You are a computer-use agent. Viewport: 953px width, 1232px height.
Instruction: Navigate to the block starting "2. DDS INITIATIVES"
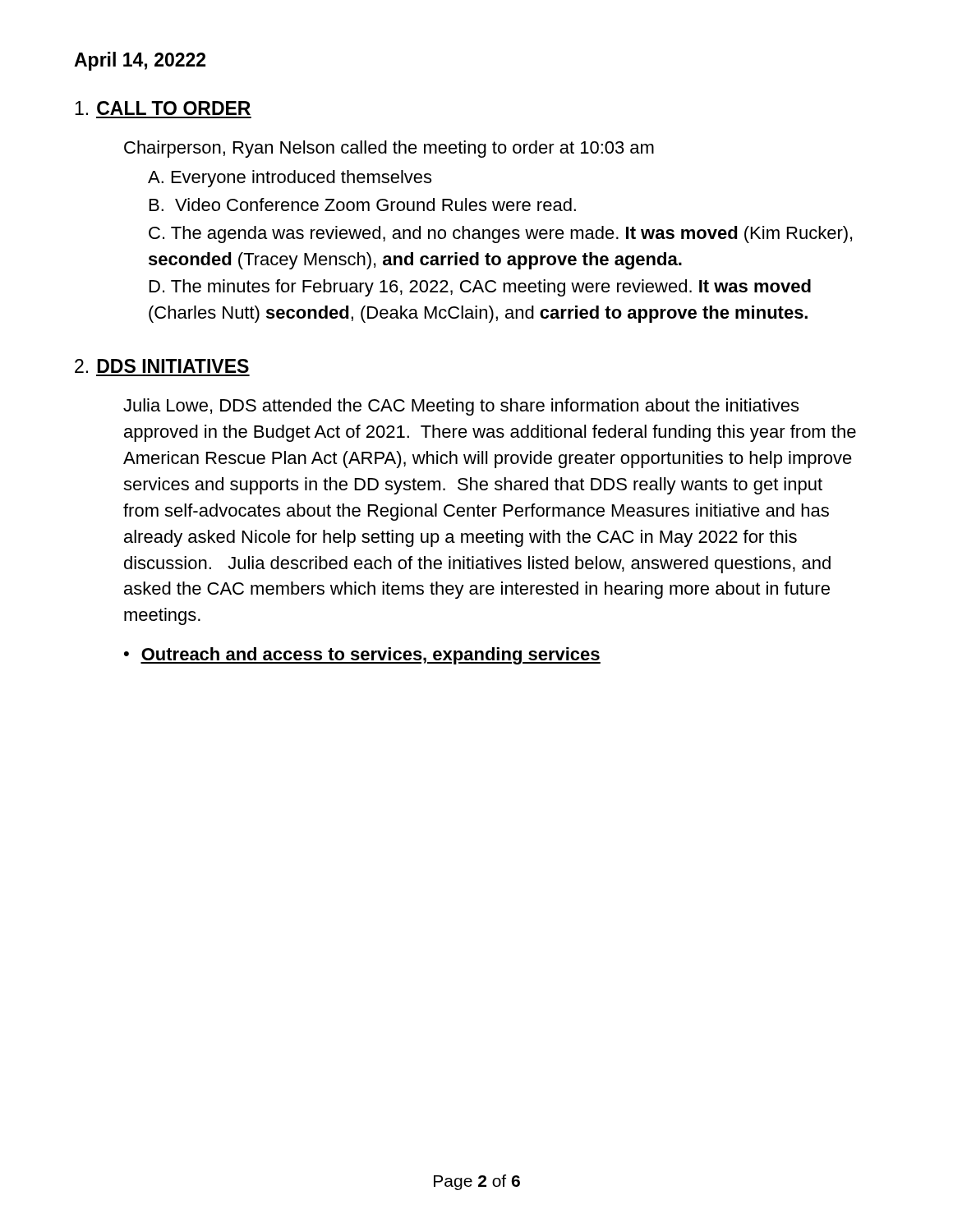coord(162,367)
